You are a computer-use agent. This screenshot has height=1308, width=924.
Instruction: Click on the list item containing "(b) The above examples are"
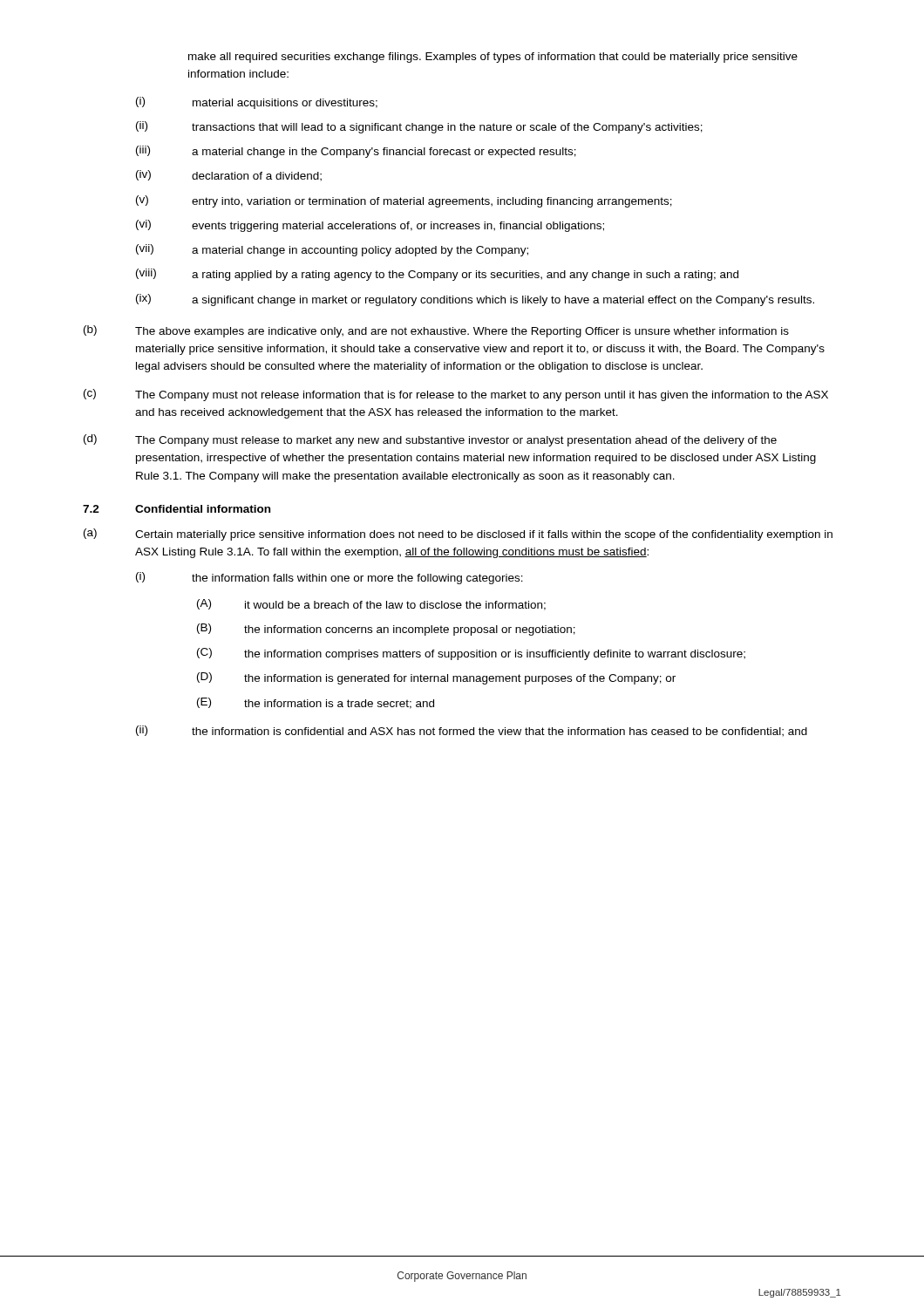tap(462, 349)
